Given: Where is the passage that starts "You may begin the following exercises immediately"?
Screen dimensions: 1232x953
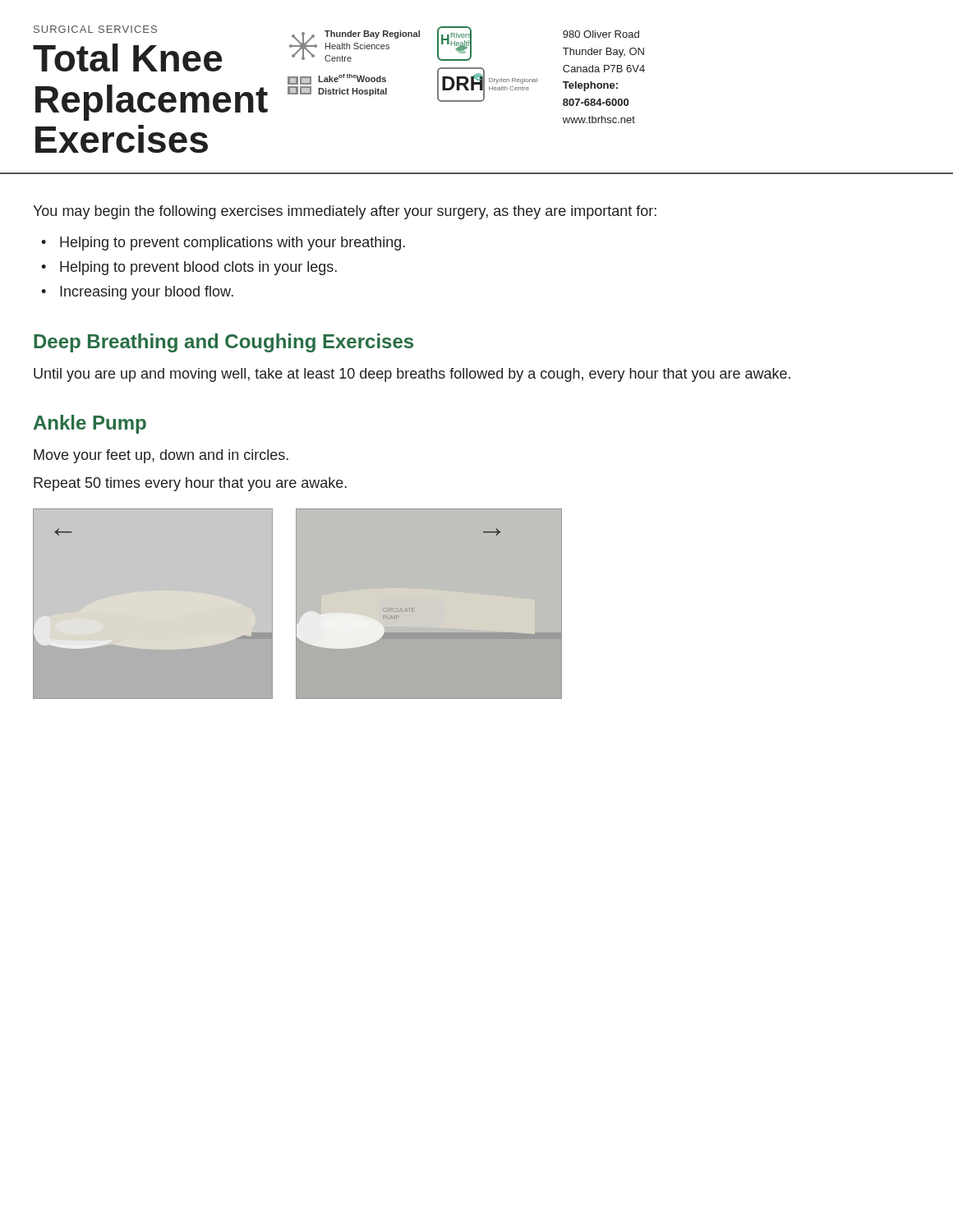Looking at the screenshot, I should click(345, 211).
